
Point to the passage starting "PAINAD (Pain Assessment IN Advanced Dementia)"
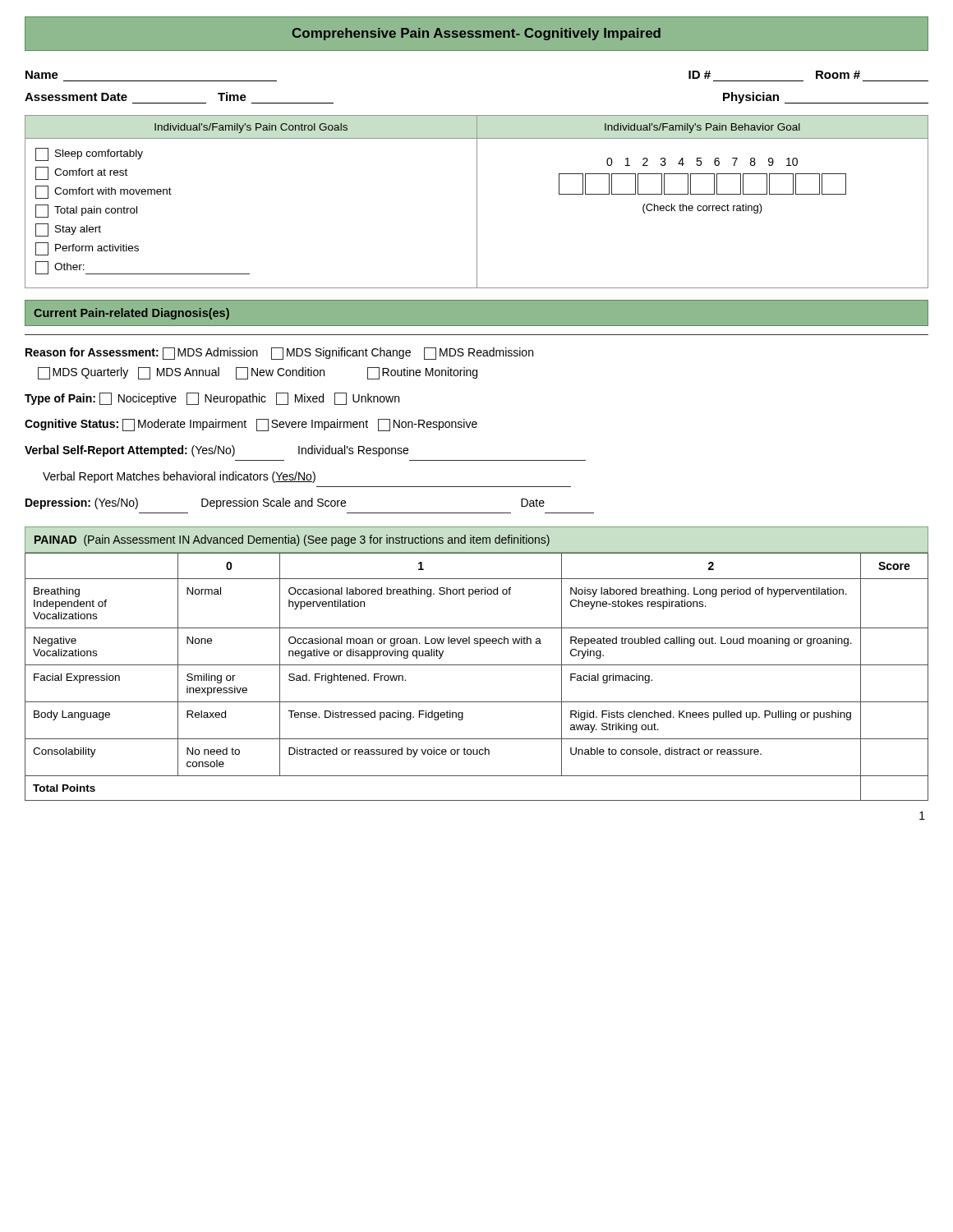[292, 539]
